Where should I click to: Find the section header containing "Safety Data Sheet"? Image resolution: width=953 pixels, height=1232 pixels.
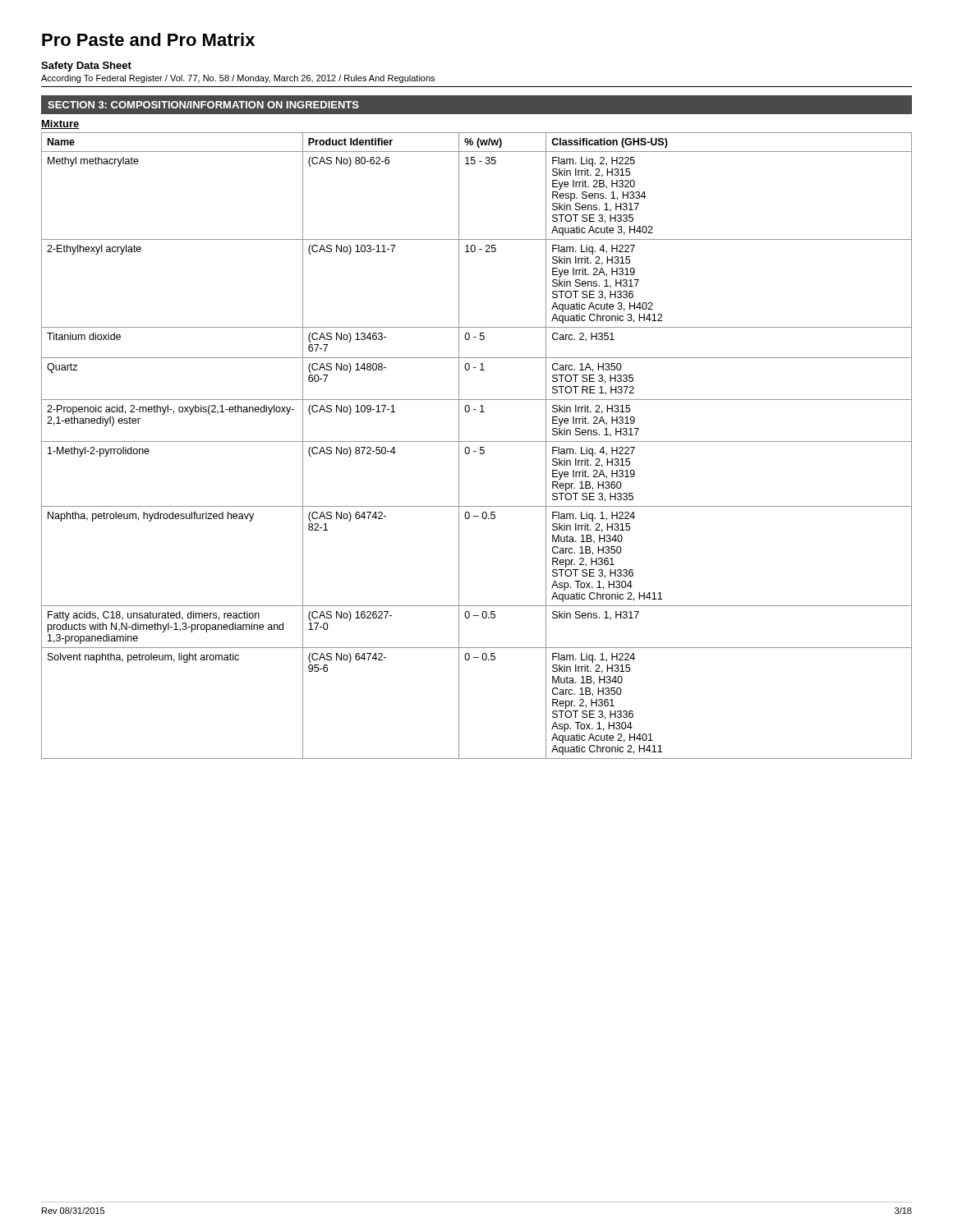pyautogui.click(x=86, y=65)
